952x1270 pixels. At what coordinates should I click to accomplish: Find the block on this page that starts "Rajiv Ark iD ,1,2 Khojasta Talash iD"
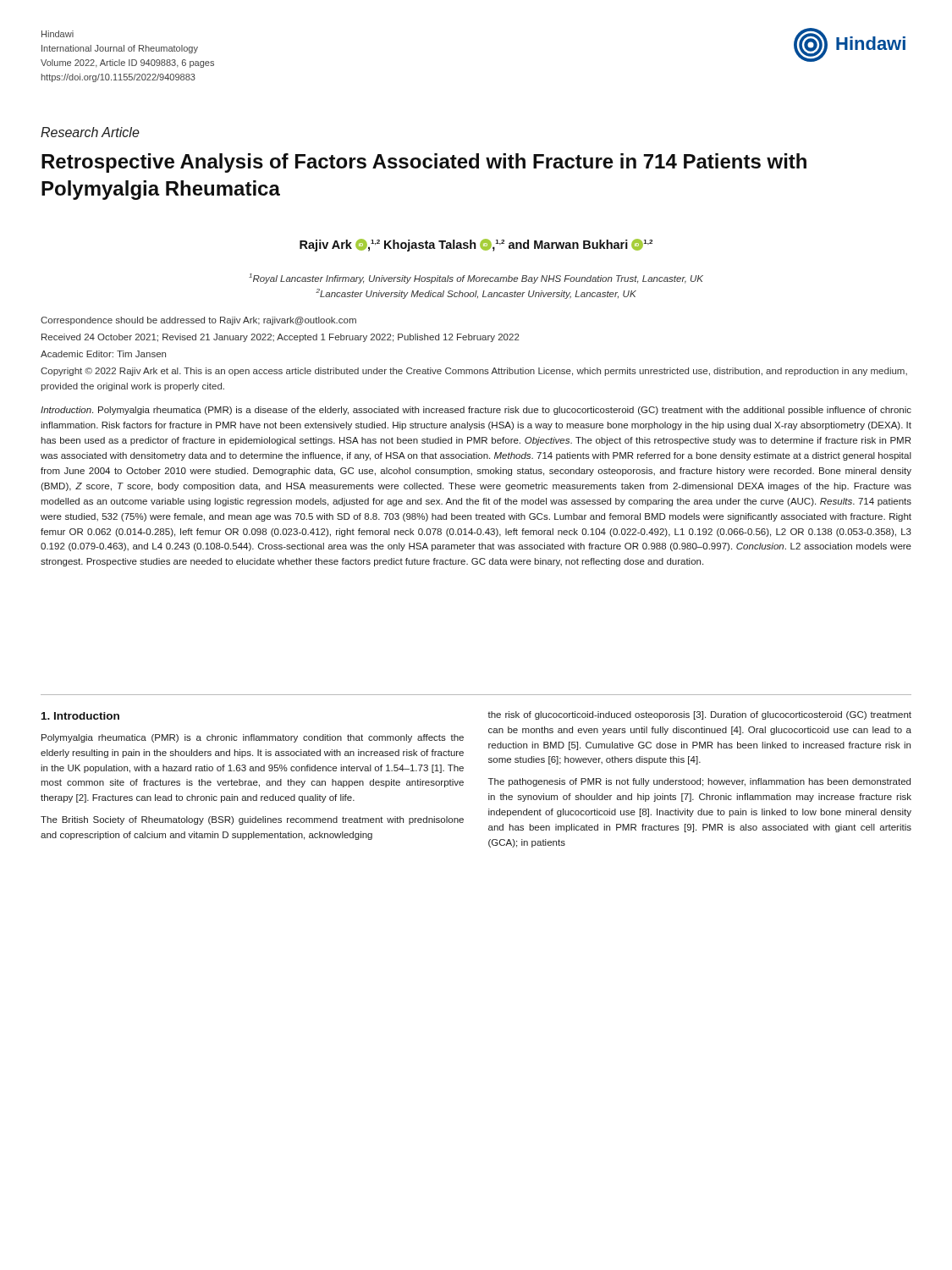pyautogui.click(x=476, y=245)
